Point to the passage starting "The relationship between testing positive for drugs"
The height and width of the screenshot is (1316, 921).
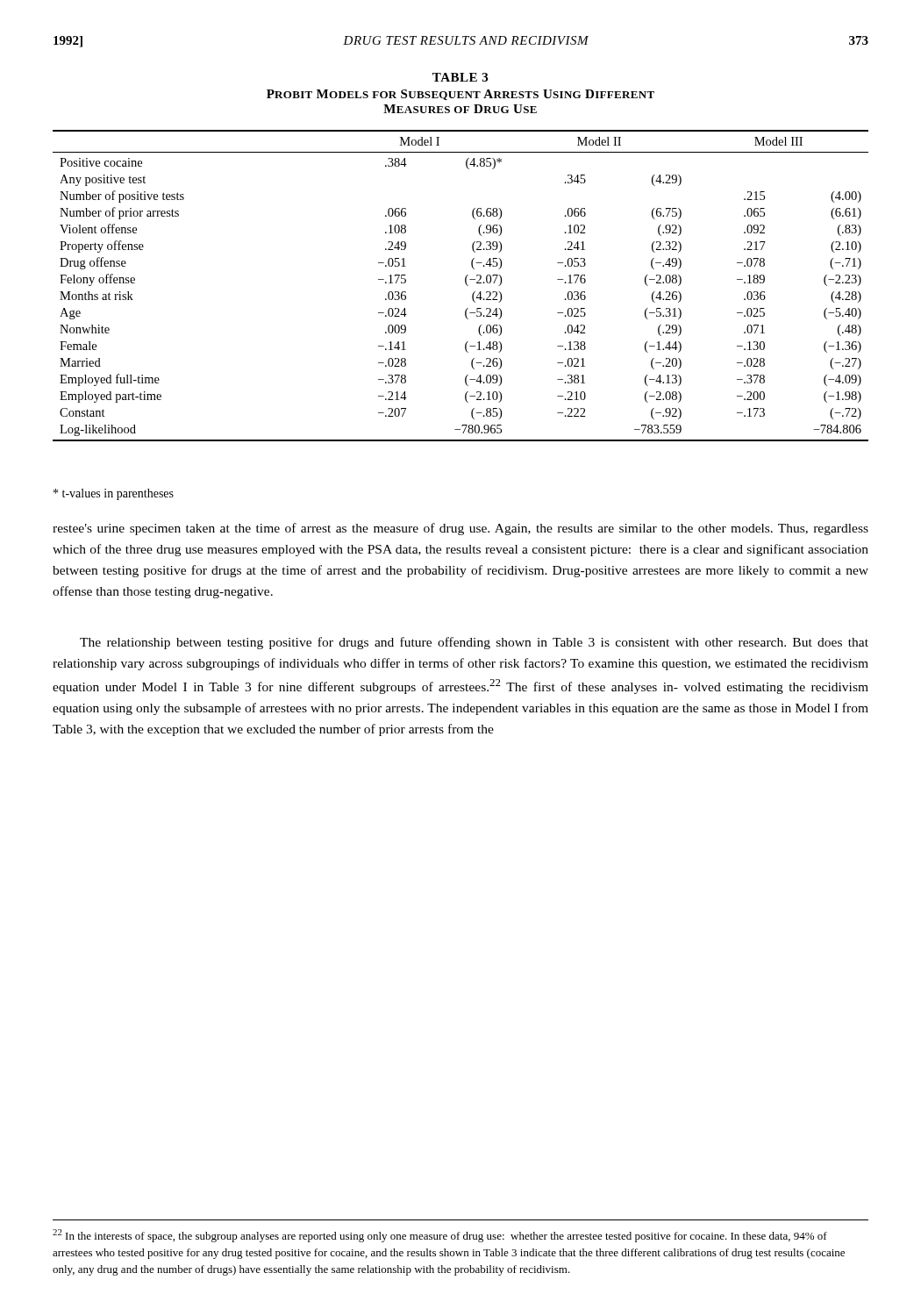pos(460,686)
